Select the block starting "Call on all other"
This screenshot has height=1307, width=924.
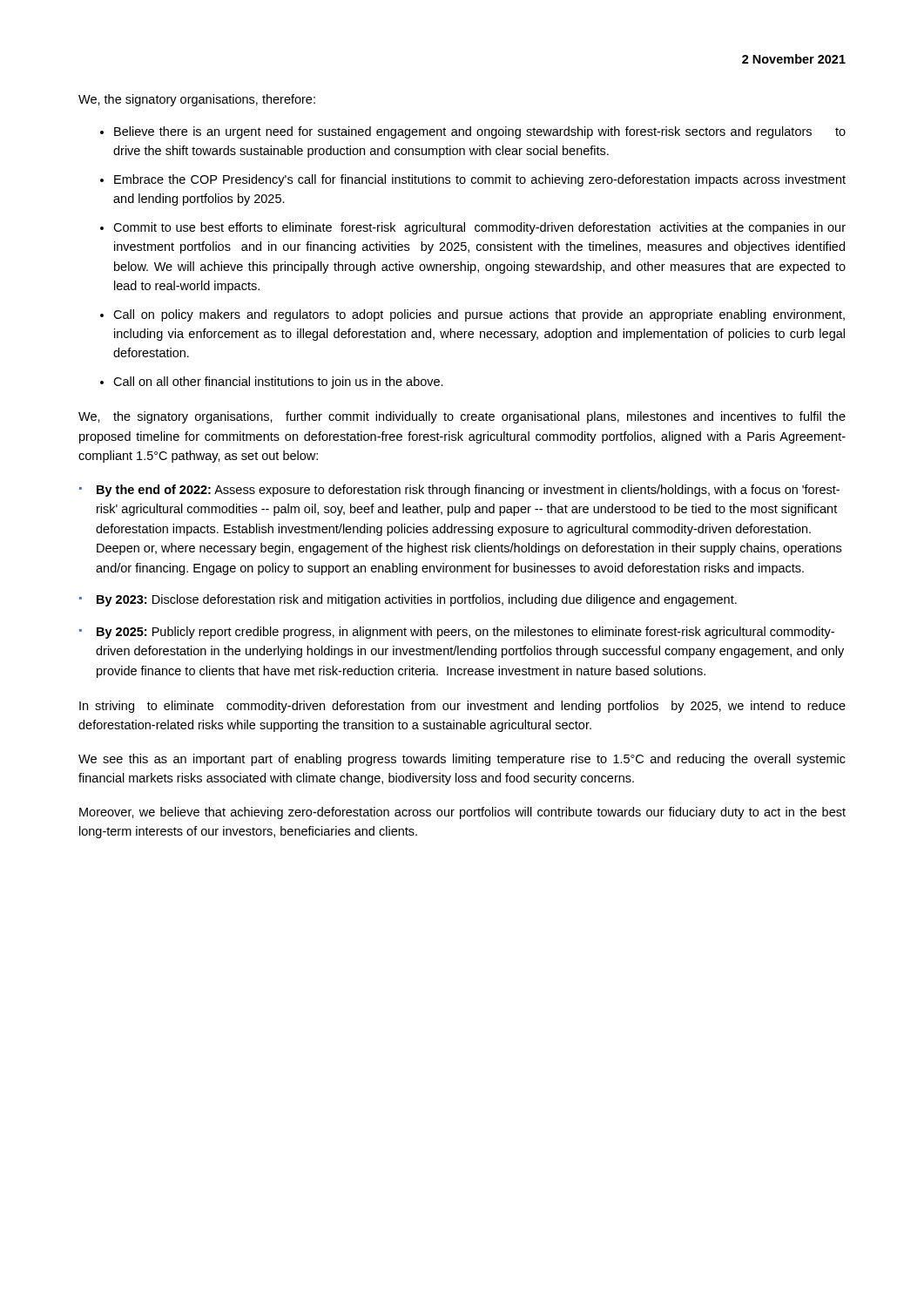pyautogui.click(x=279, y=382)
